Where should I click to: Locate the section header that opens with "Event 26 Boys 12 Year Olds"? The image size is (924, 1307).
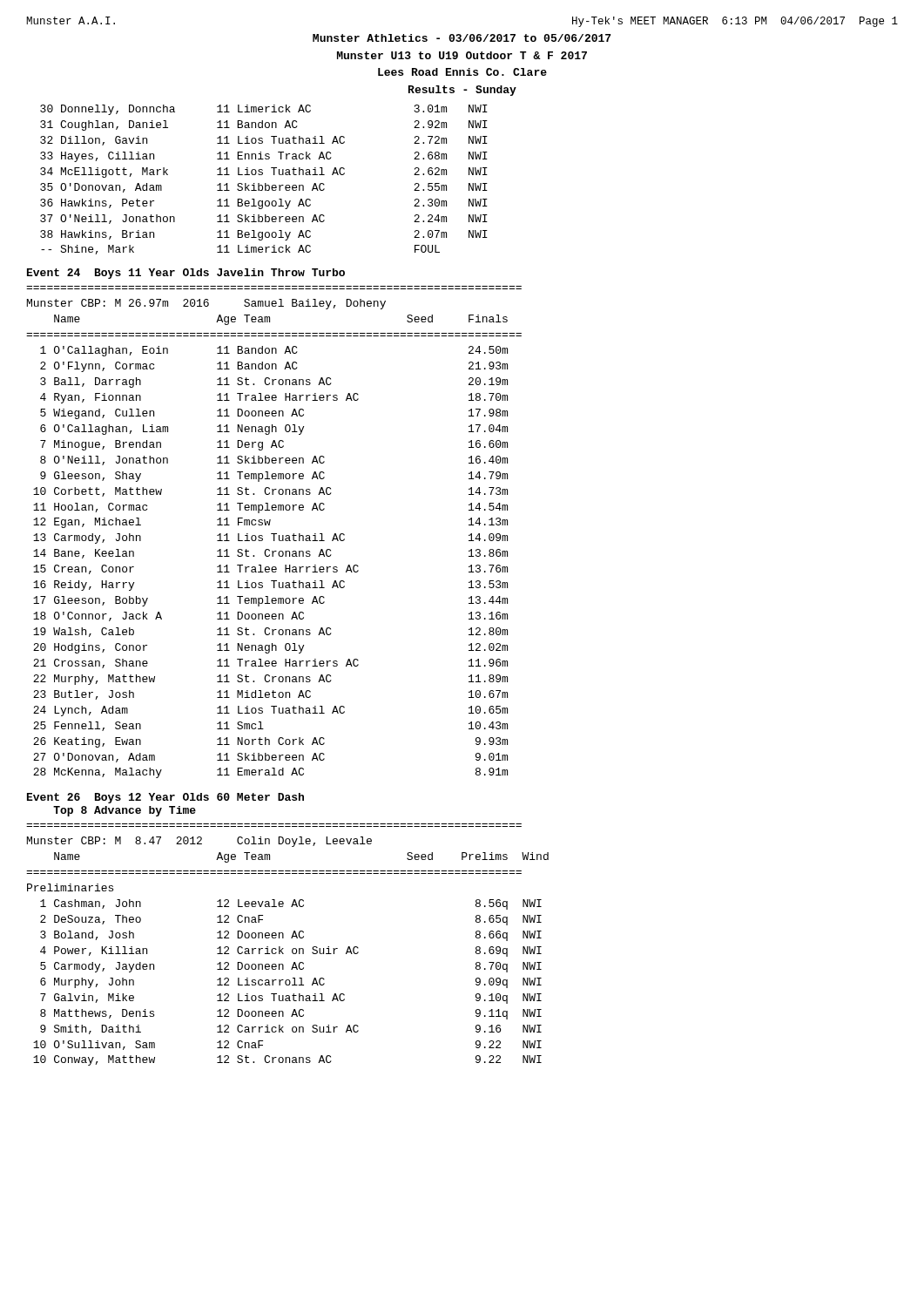165,805
